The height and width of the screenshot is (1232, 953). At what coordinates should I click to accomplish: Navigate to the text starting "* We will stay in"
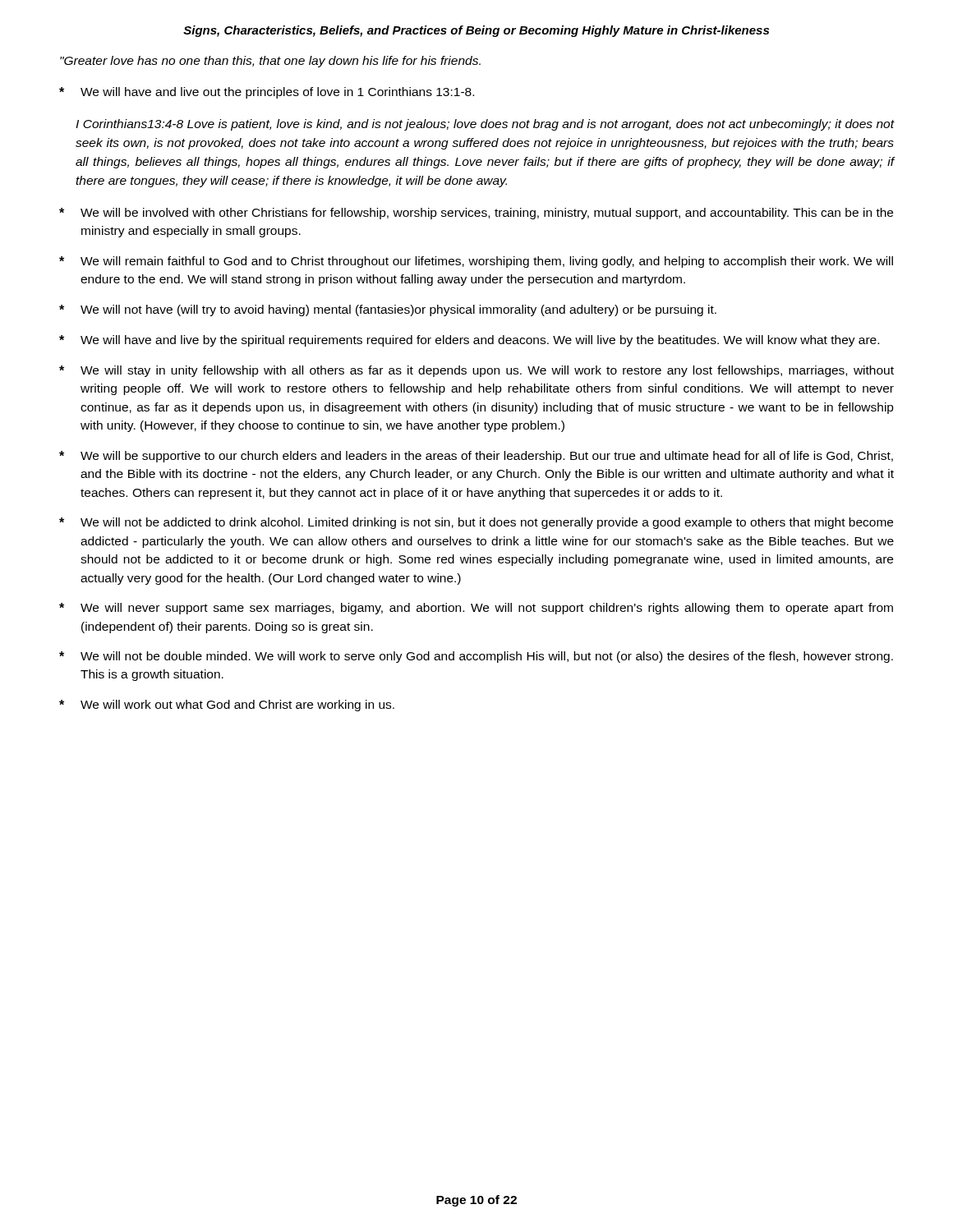click(476, 398)
